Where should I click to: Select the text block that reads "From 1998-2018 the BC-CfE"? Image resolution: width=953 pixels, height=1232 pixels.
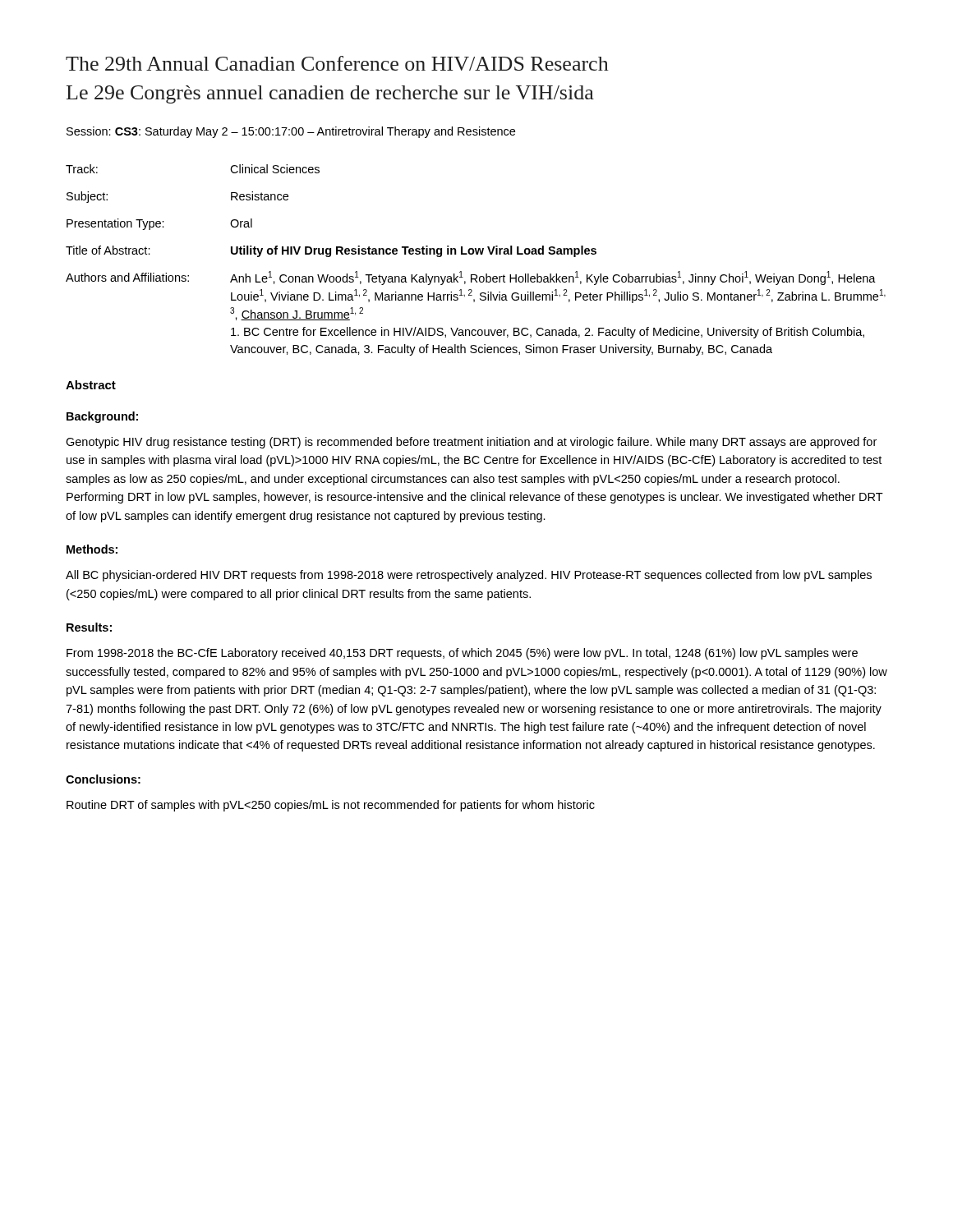[476, 699]
